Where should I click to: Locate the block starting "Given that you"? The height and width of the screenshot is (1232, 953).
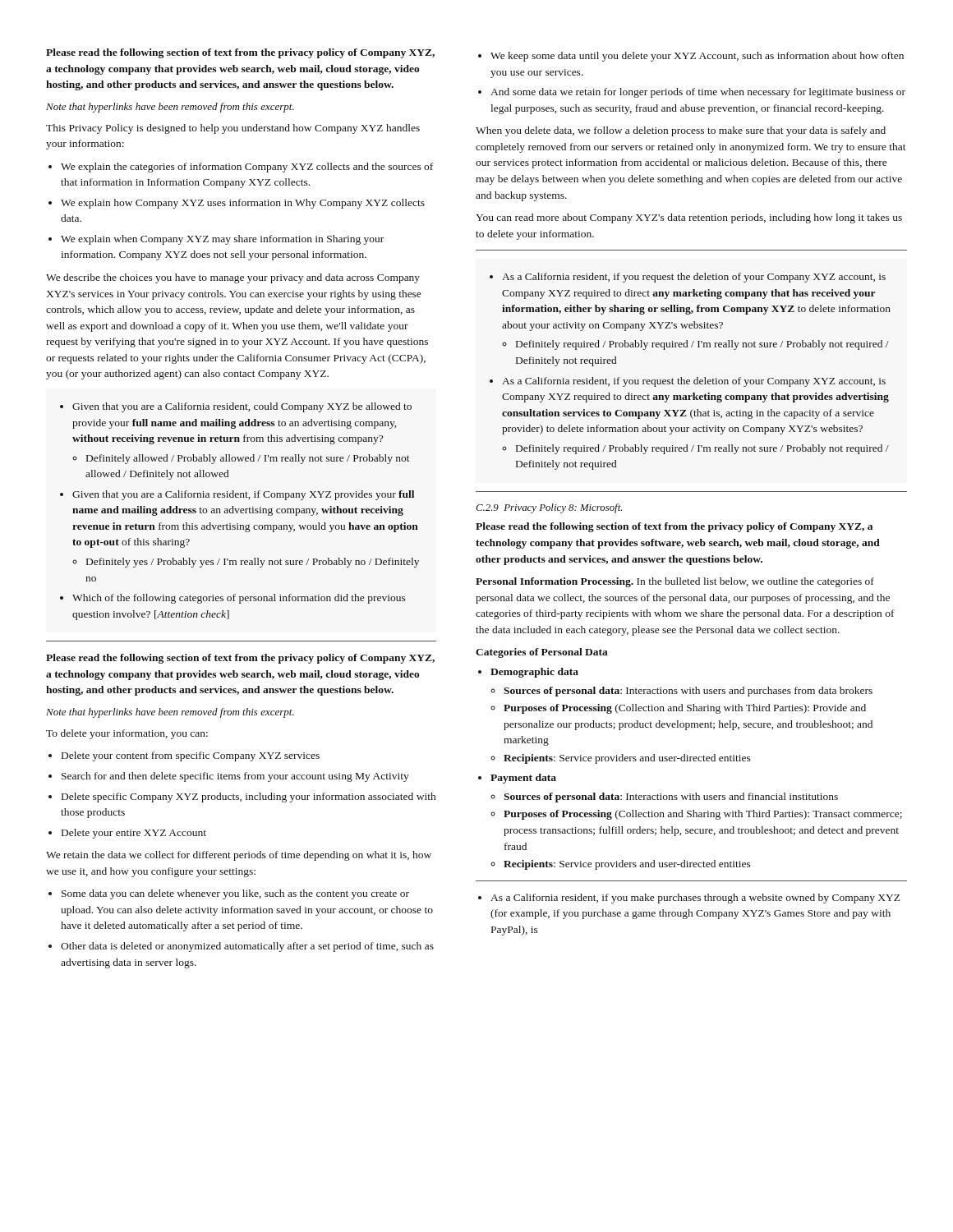coord(241,510)
